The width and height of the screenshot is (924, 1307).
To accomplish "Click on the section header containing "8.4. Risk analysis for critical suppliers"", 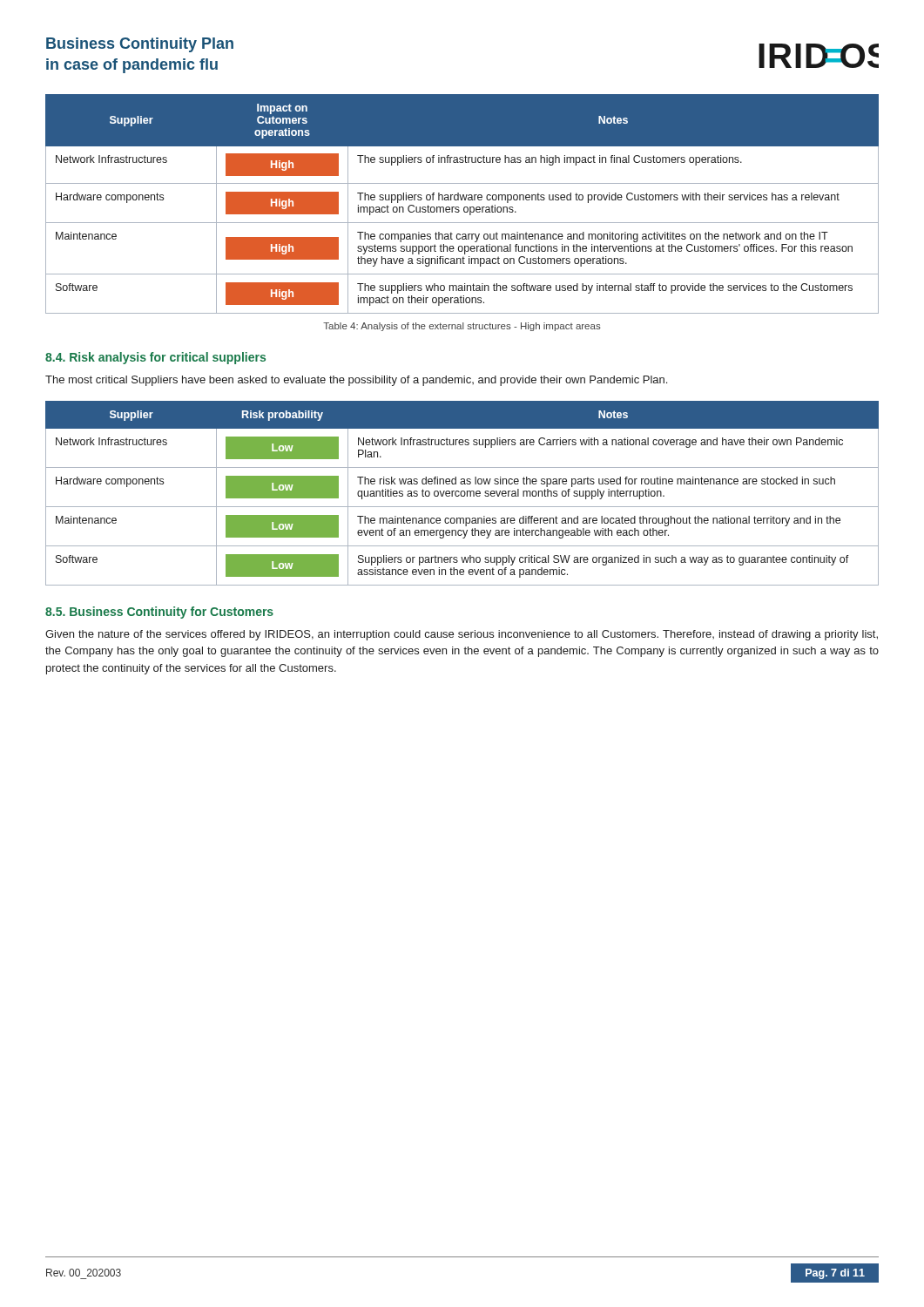I will pos(156,357).
